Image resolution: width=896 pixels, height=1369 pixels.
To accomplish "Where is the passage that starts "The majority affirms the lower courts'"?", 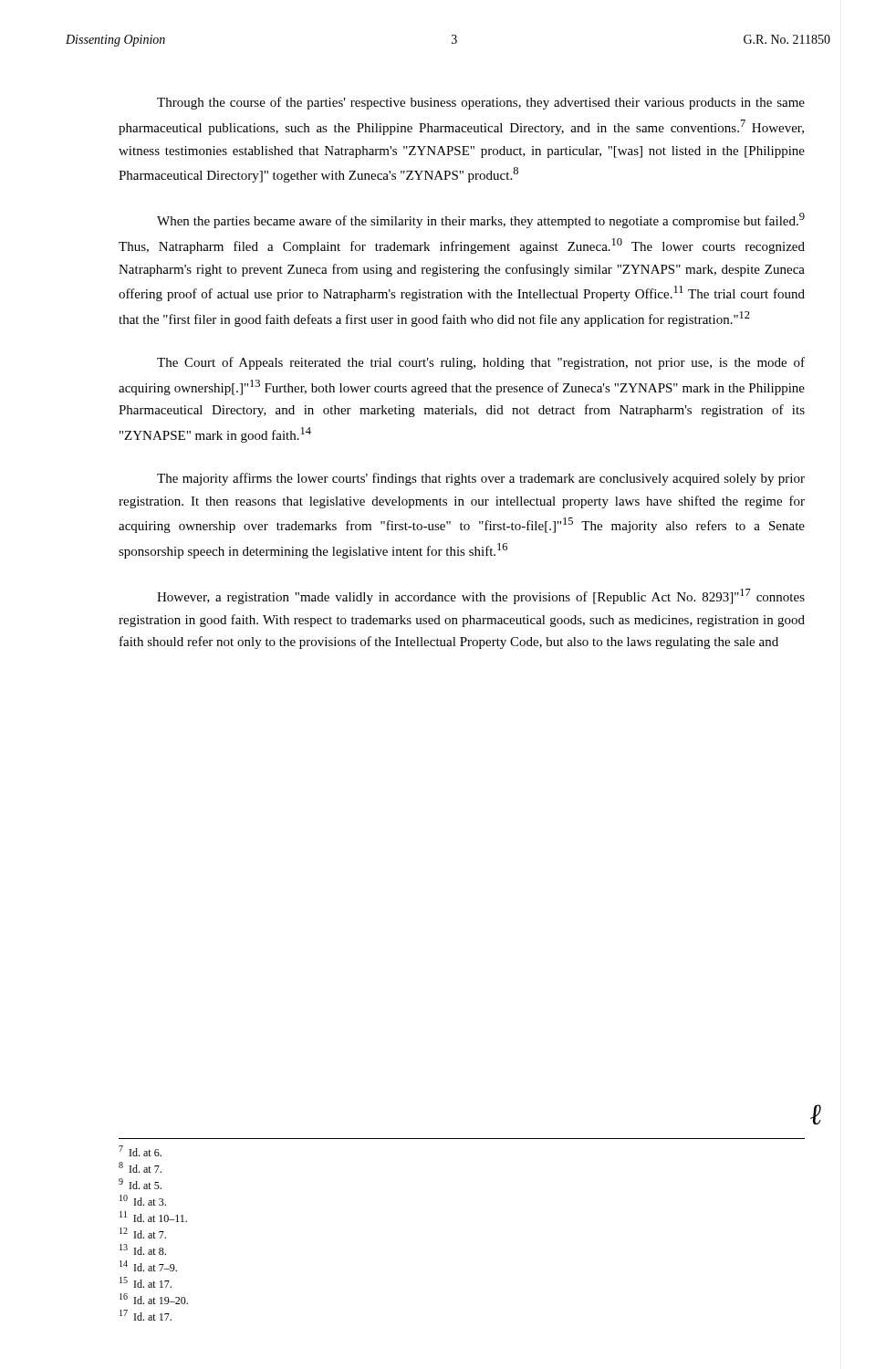I will point(462,515).
